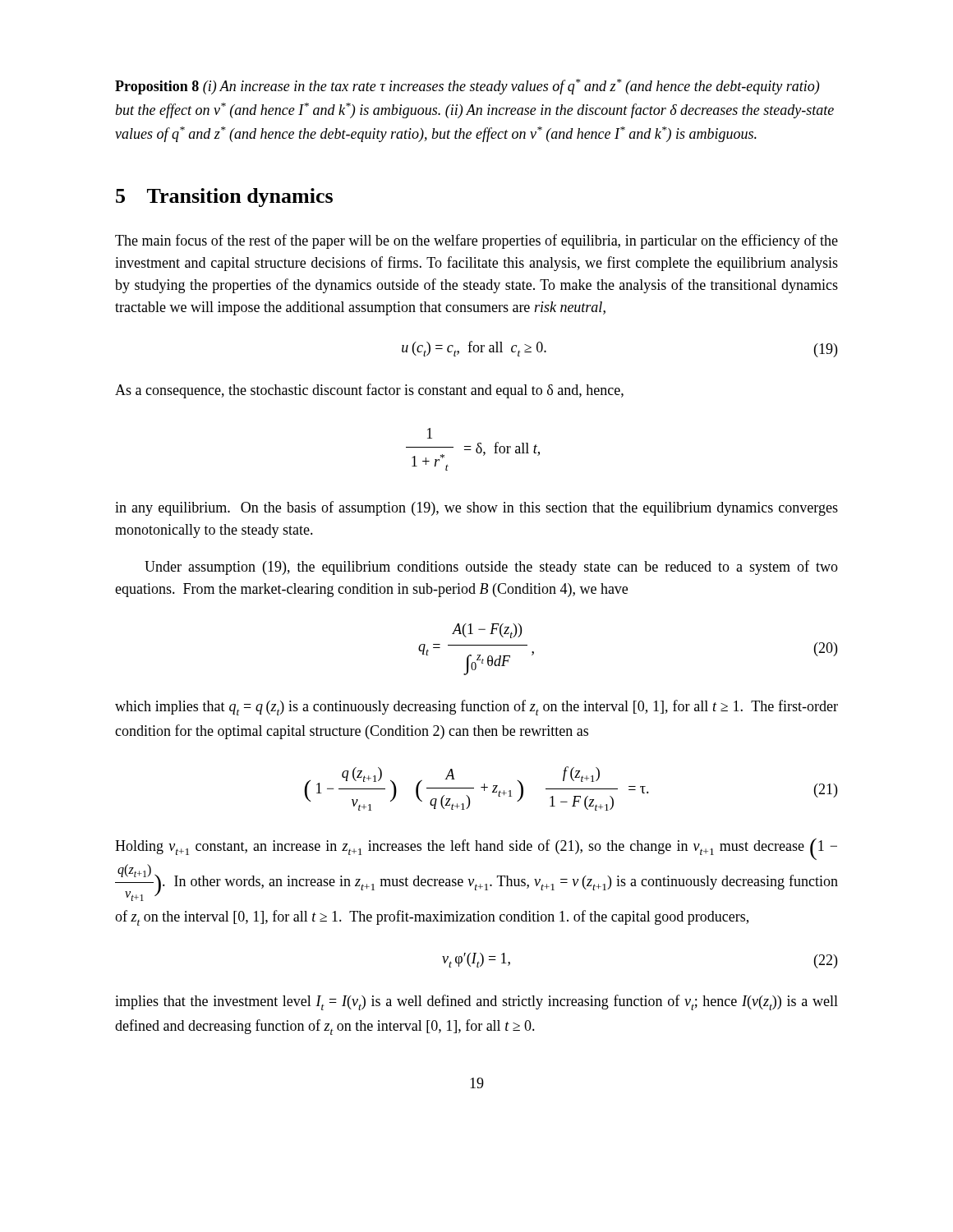Locate the formula that says "vt φ′(It) = 1, (22)"

tap(479, 961)
